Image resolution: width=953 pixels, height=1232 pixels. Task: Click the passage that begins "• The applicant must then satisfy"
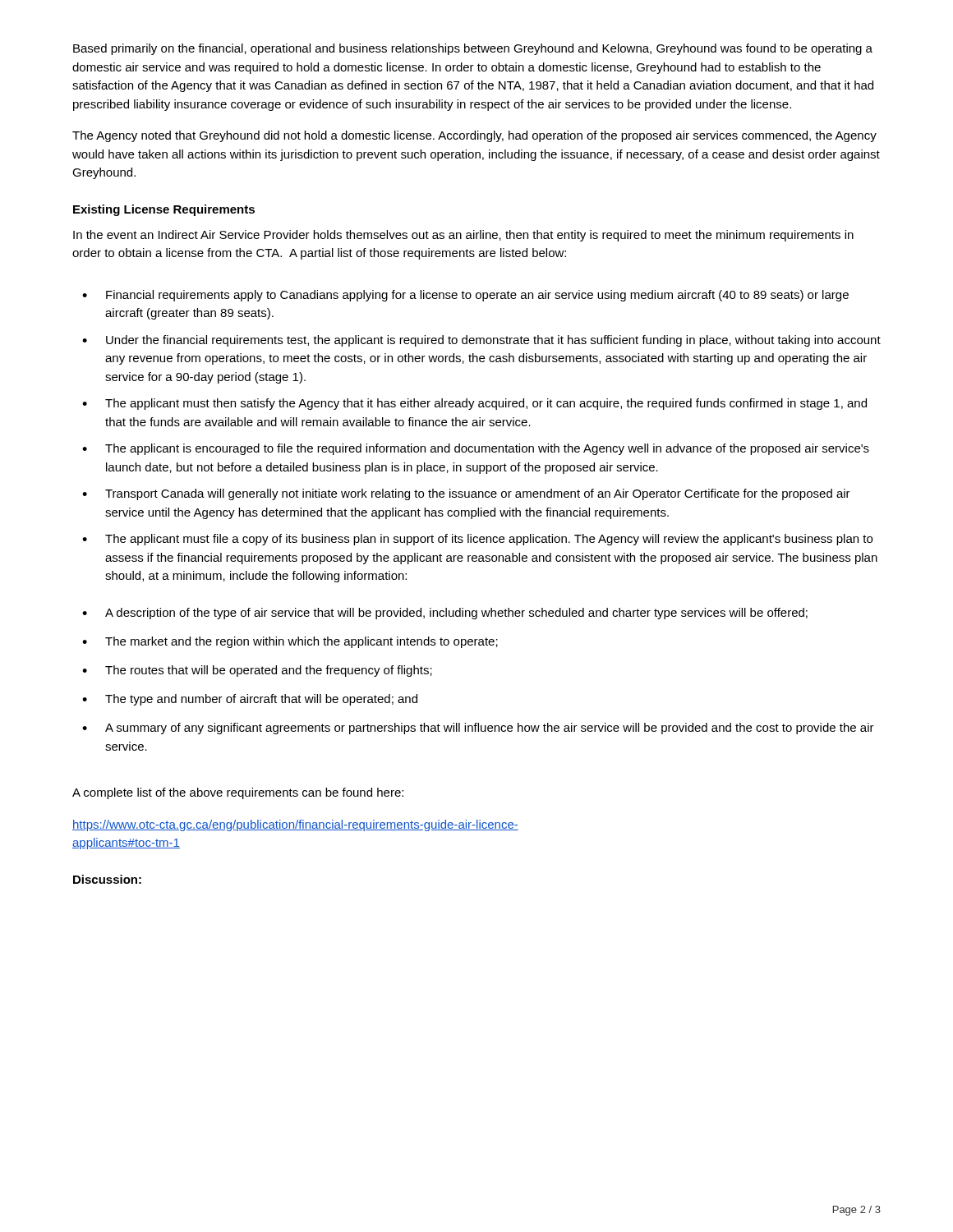(x=481, y=413)
